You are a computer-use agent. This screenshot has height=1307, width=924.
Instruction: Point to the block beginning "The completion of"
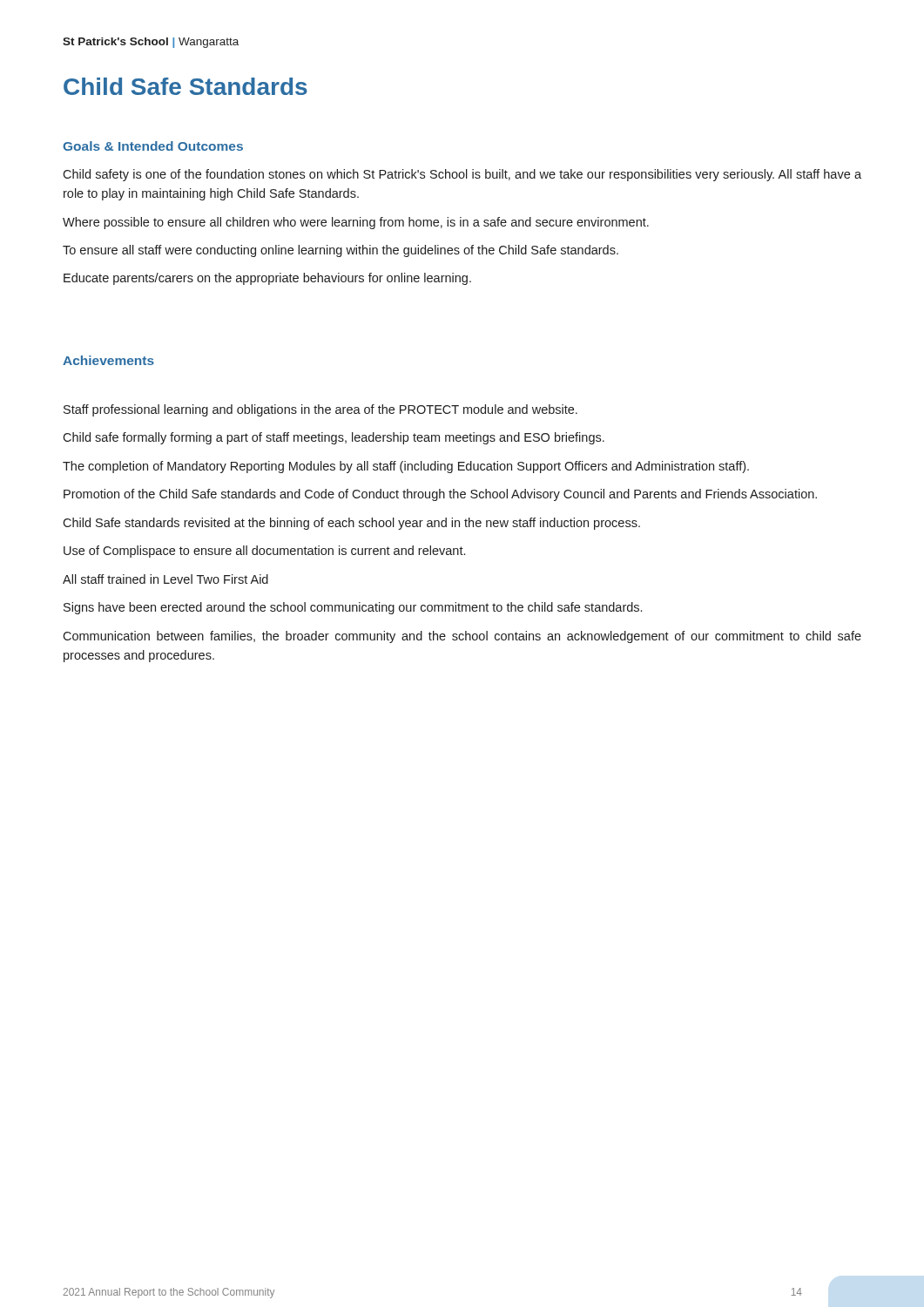(406, 466)
